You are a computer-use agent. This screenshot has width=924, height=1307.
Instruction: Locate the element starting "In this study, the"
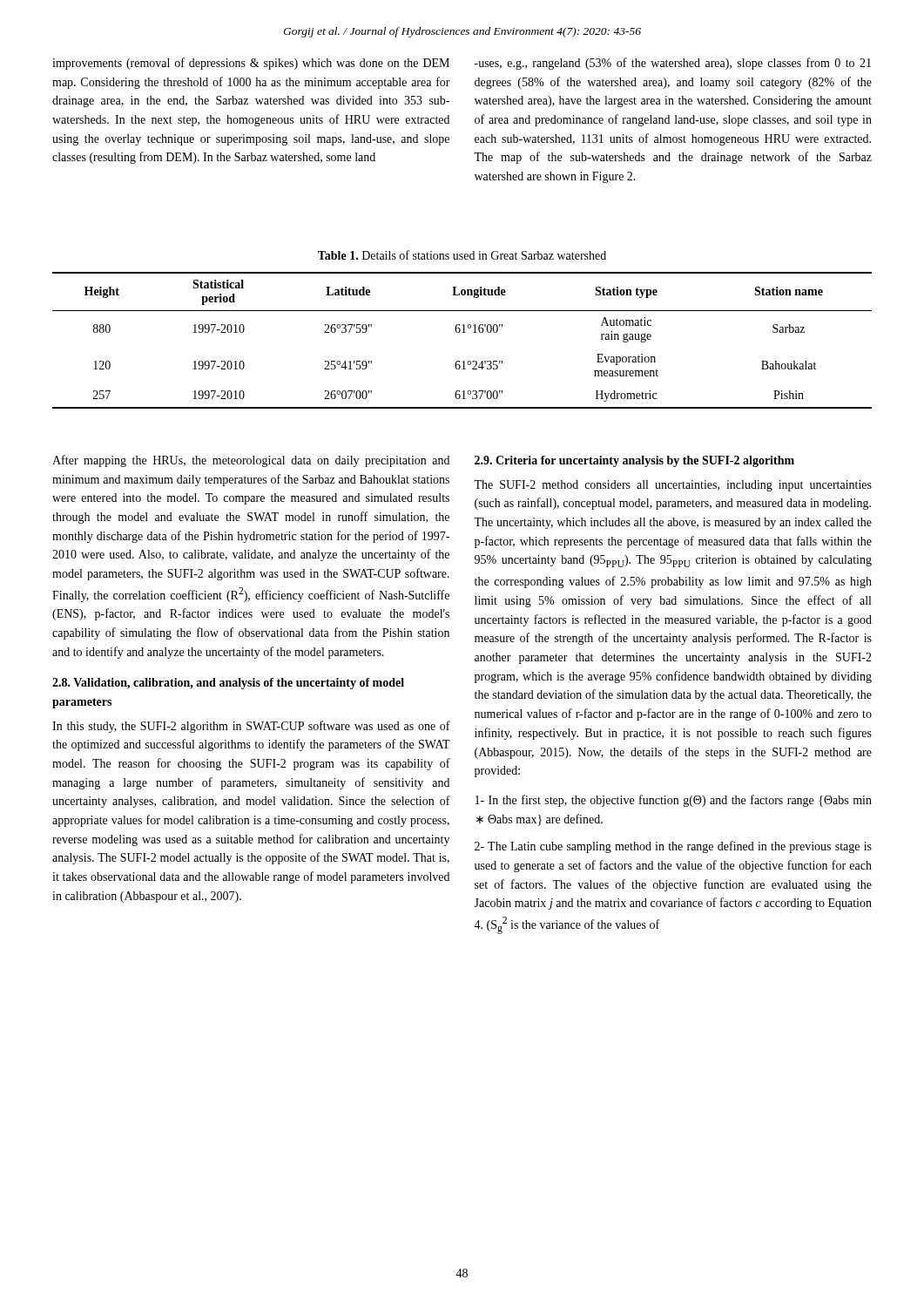(x=251, y=811)
